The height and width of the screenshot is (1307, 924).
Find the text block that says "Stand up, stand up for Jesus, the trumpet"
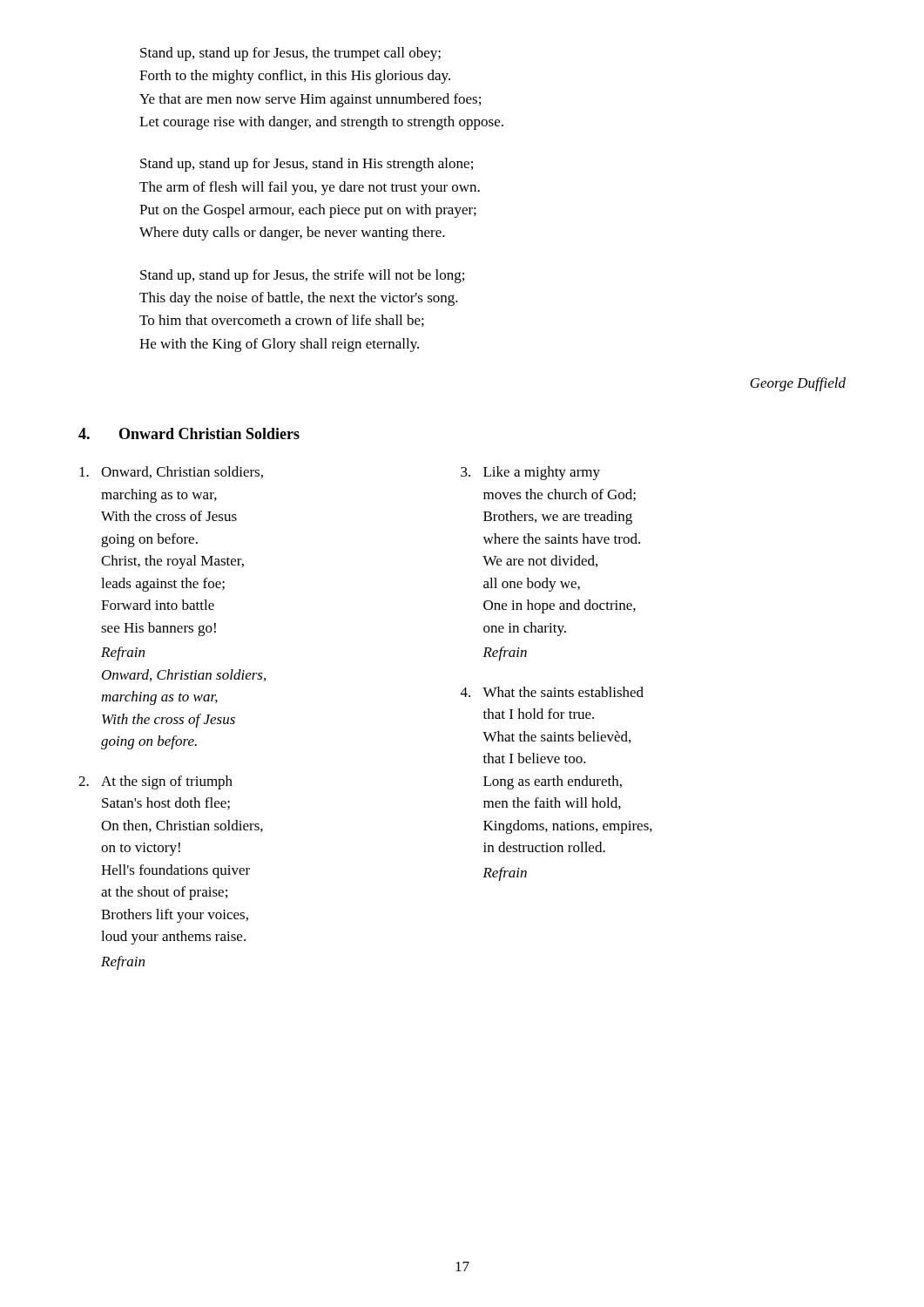point(290,54)
